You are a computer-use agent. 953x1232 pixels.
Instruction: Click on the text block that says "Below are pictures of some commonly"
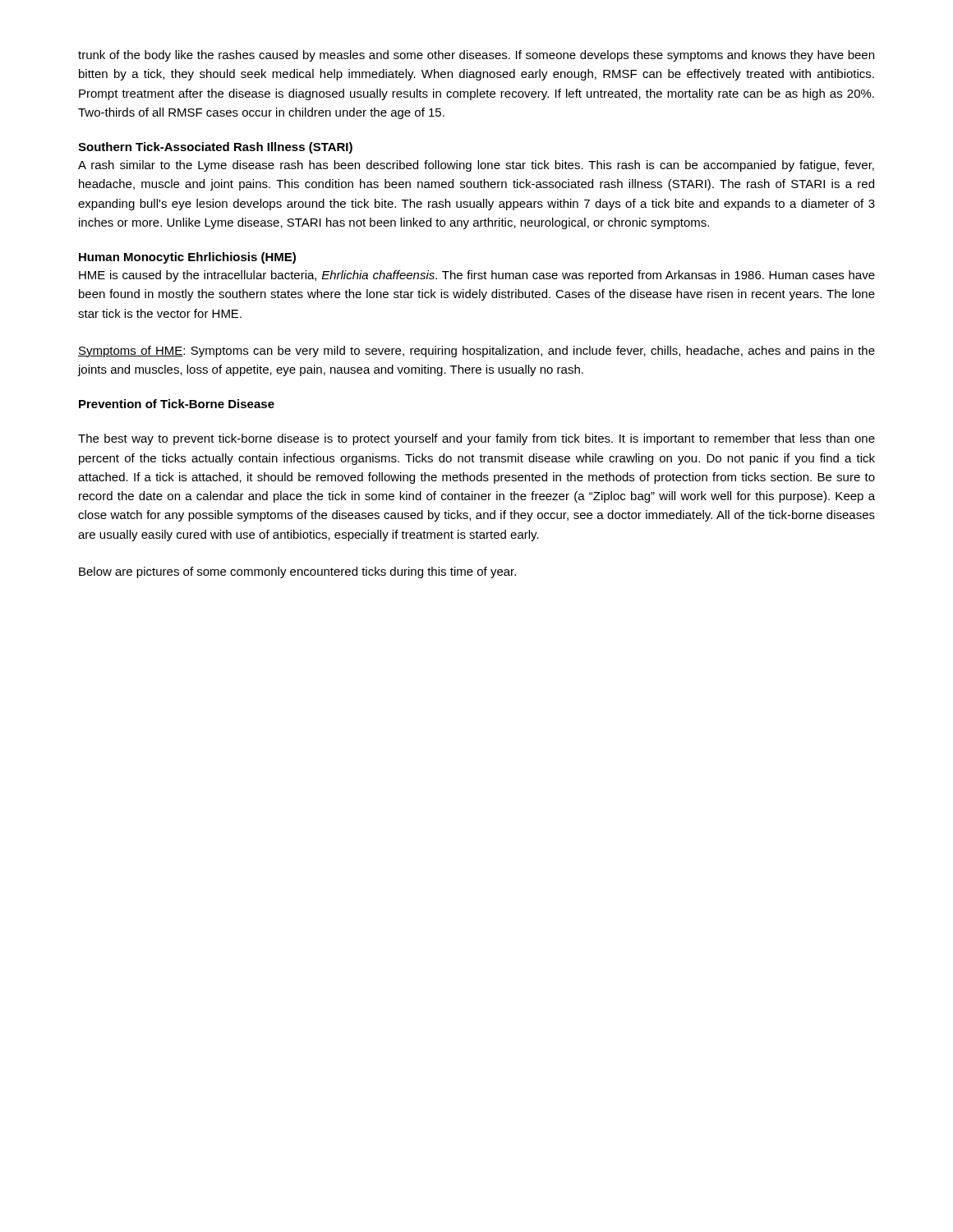coord(298,571)
